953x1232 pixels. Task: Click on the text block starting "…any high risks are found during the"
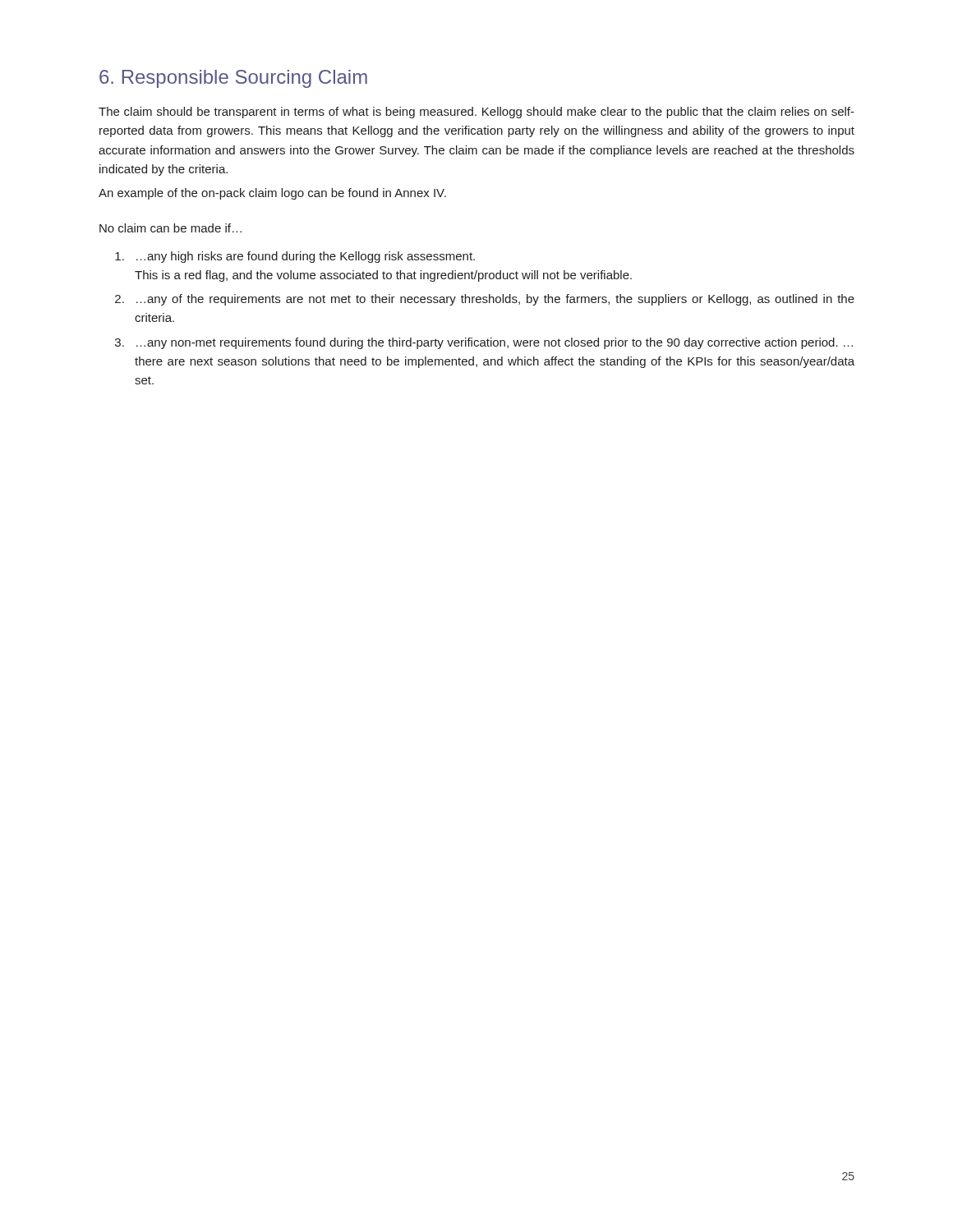495,266
